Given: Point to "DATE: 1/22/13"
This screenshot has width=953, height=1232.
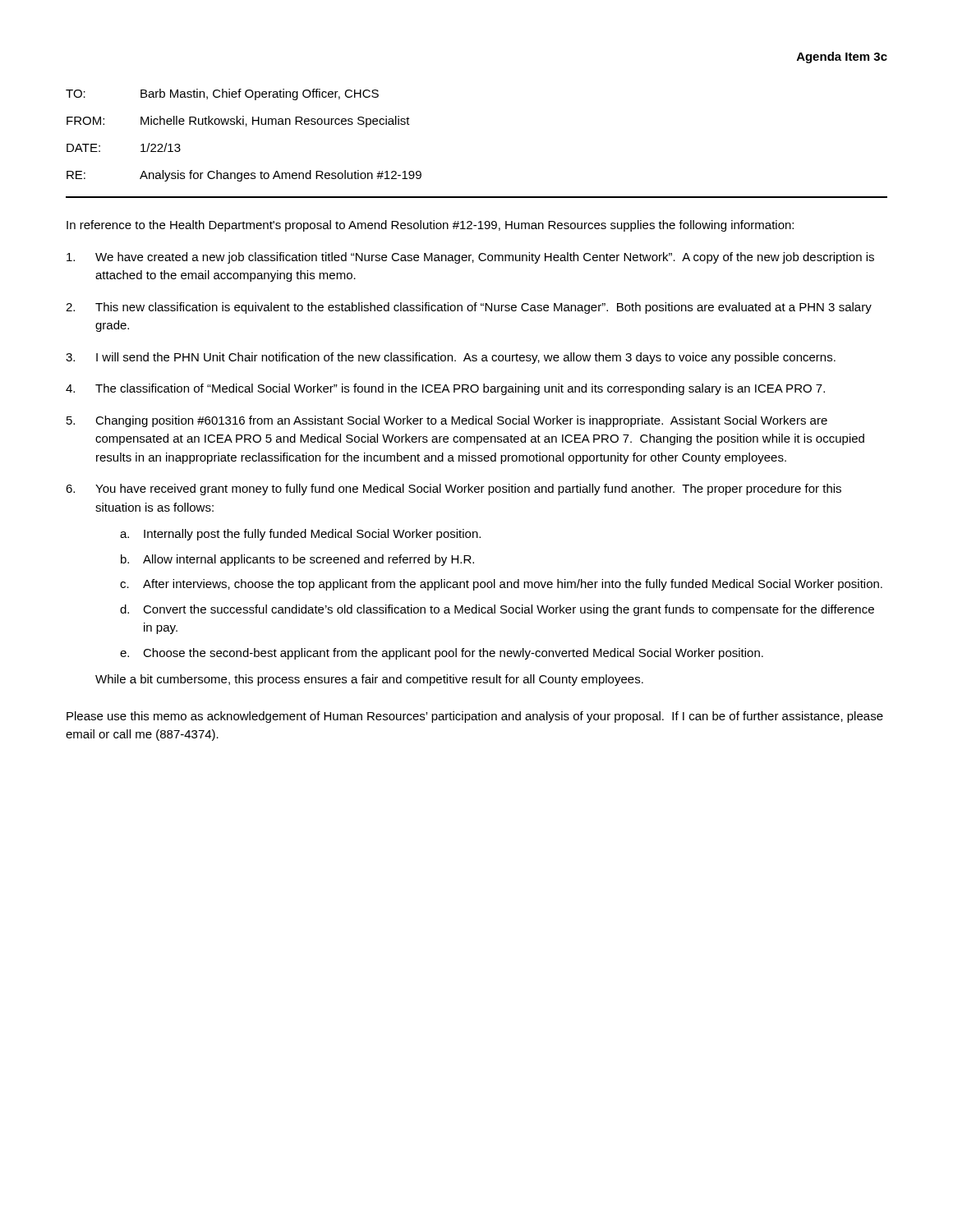Looking at the screenshot, I should 81,147.
